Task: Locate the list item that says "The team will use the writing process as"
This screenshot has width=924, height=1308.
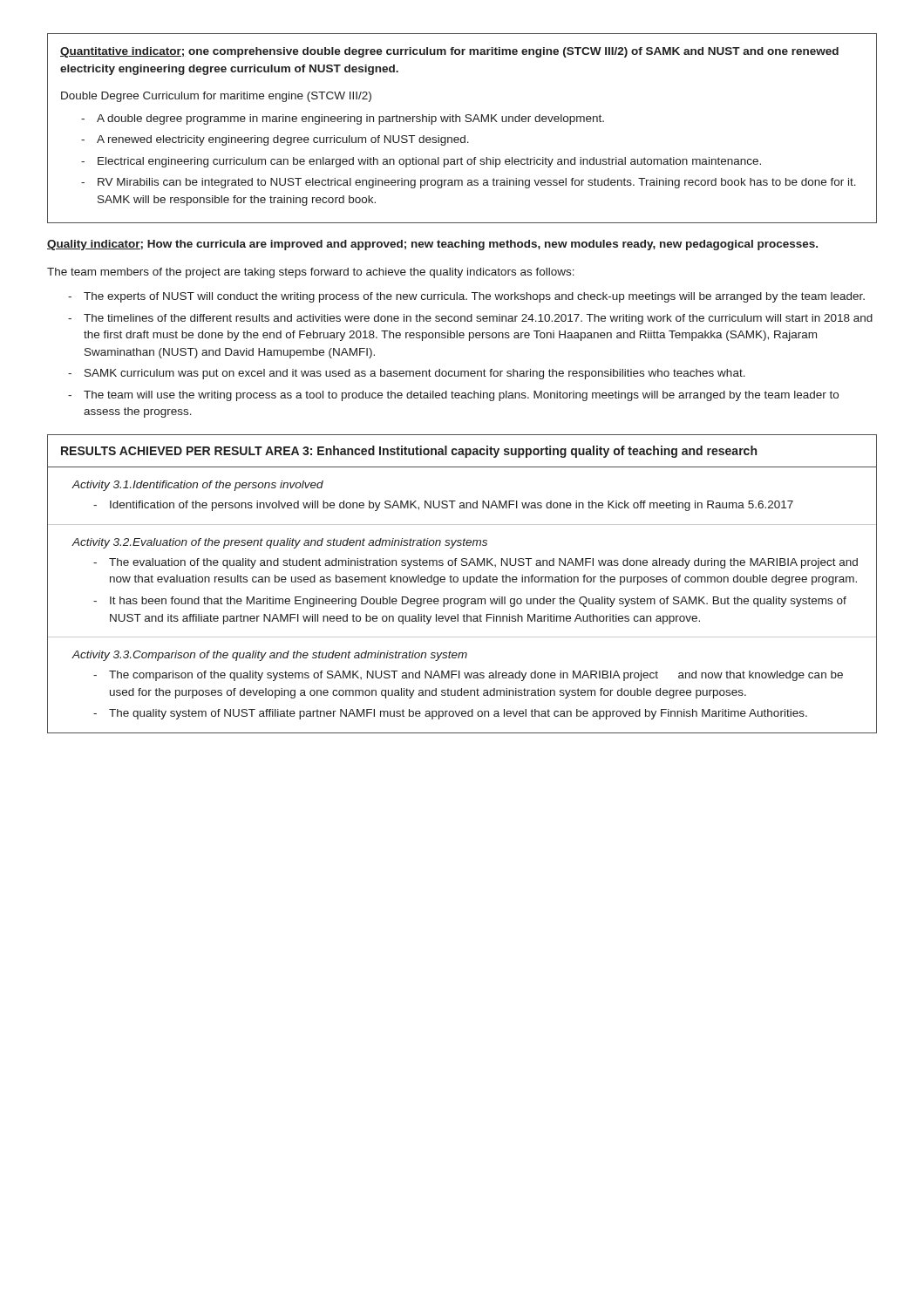Action: click(x=461, y=403)
